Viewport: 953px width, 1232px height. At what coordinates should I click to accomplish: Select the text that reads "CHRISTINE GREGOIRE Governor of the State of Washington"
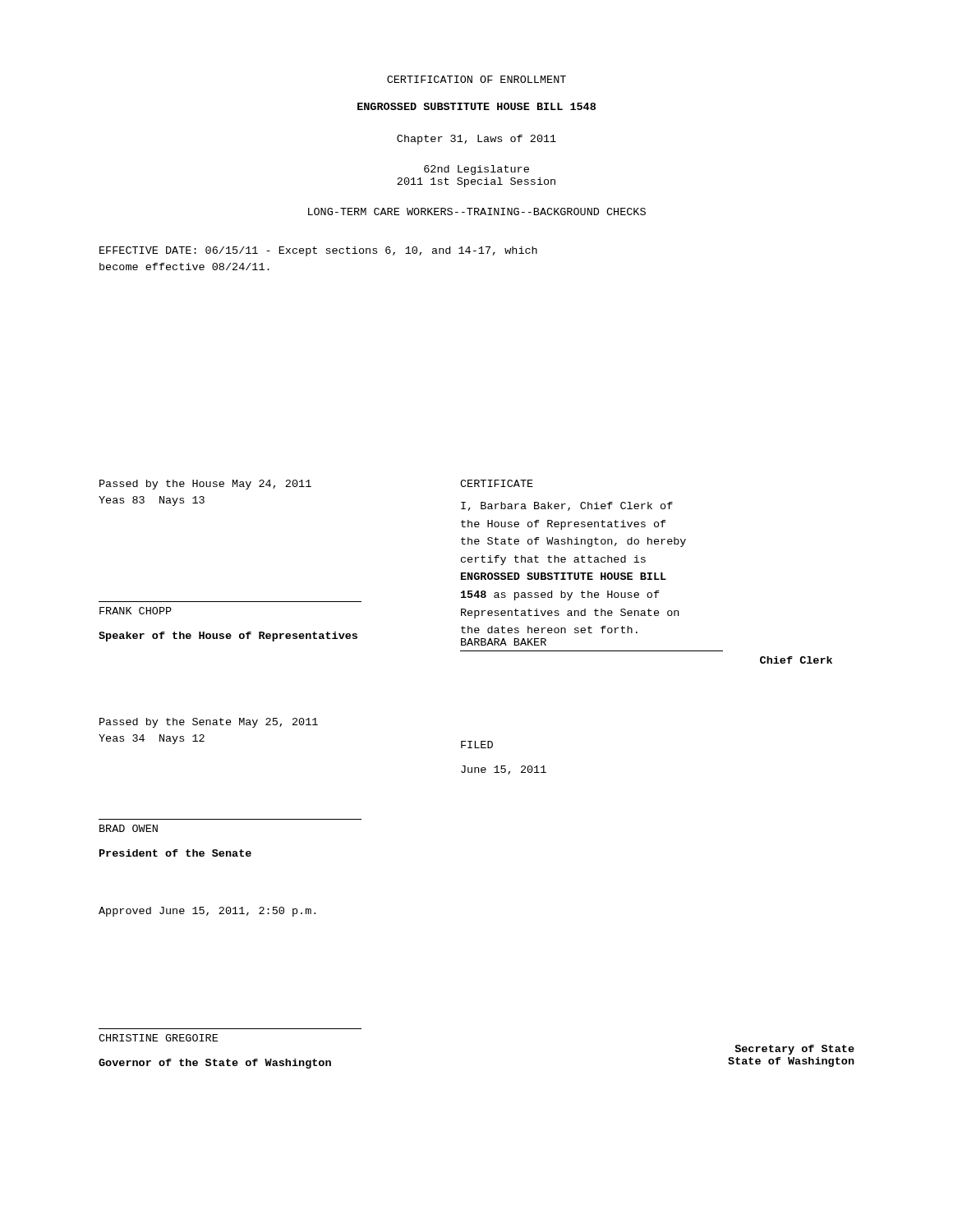click(x=230, y=1049)
